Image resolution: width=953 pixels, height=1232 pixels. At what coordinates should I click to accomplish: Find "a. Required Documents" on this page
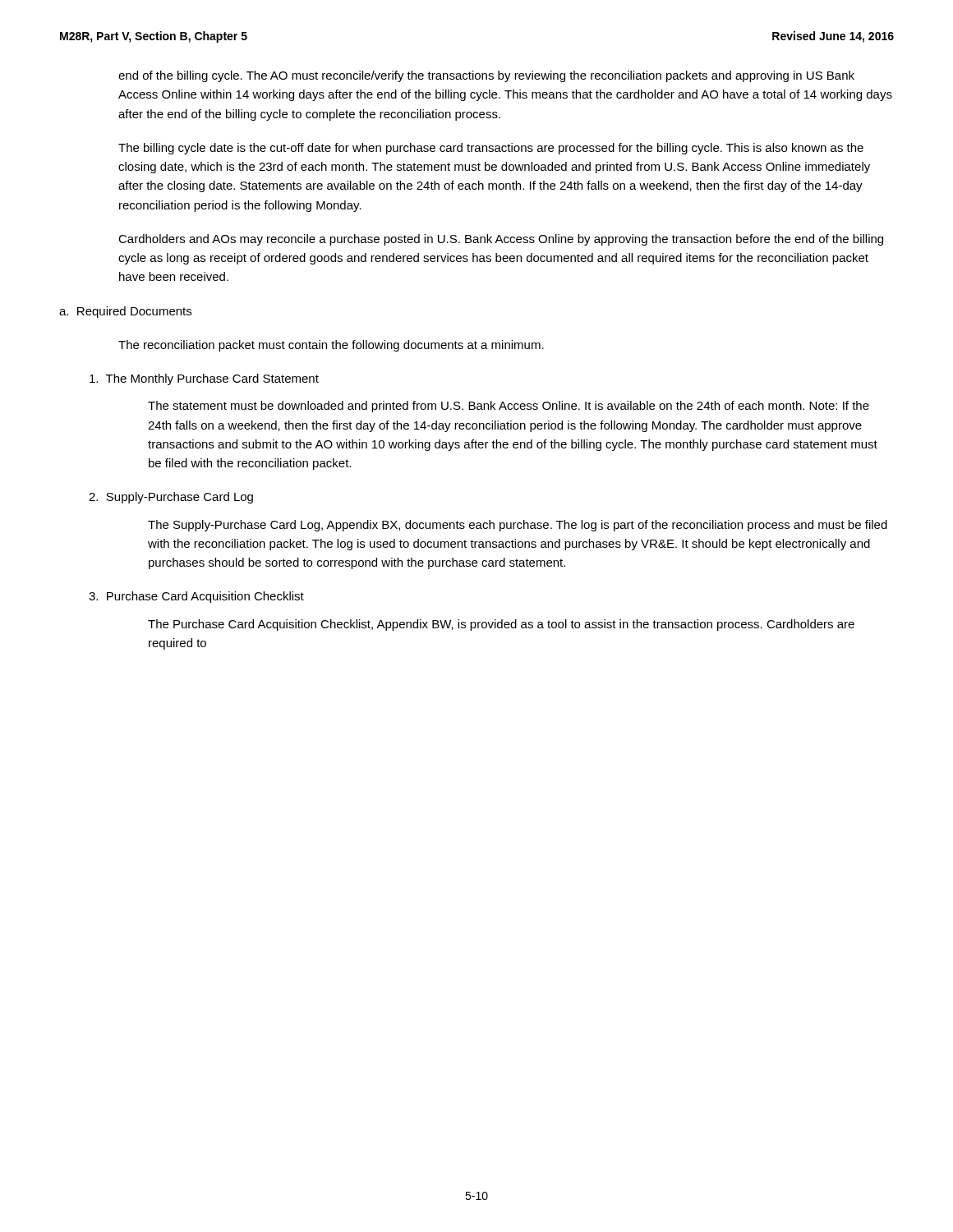pos(126,310)
